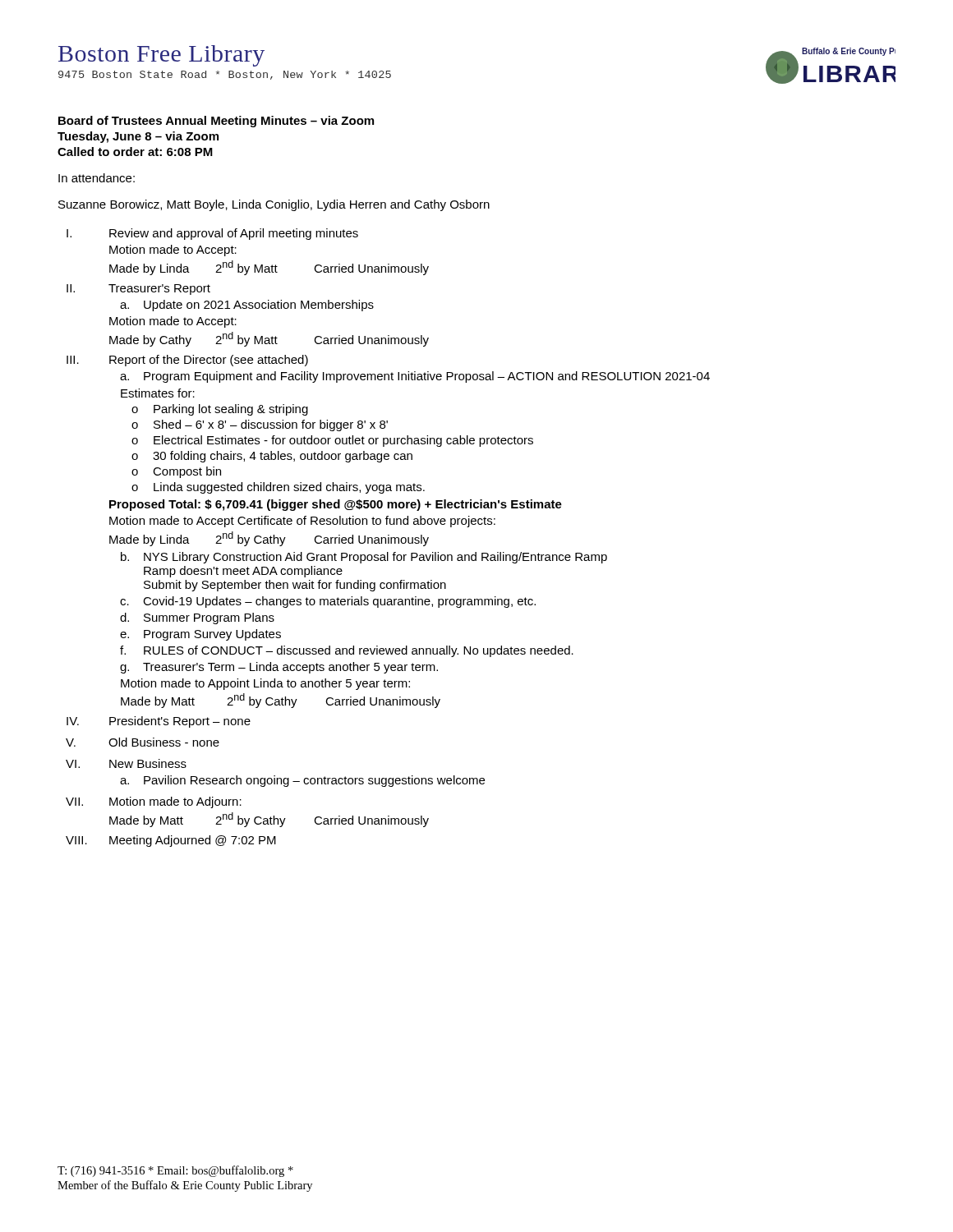Find the text starting "III. Report of the Director (see attached)"
953x1232 pixels.
tap(481, 531)
